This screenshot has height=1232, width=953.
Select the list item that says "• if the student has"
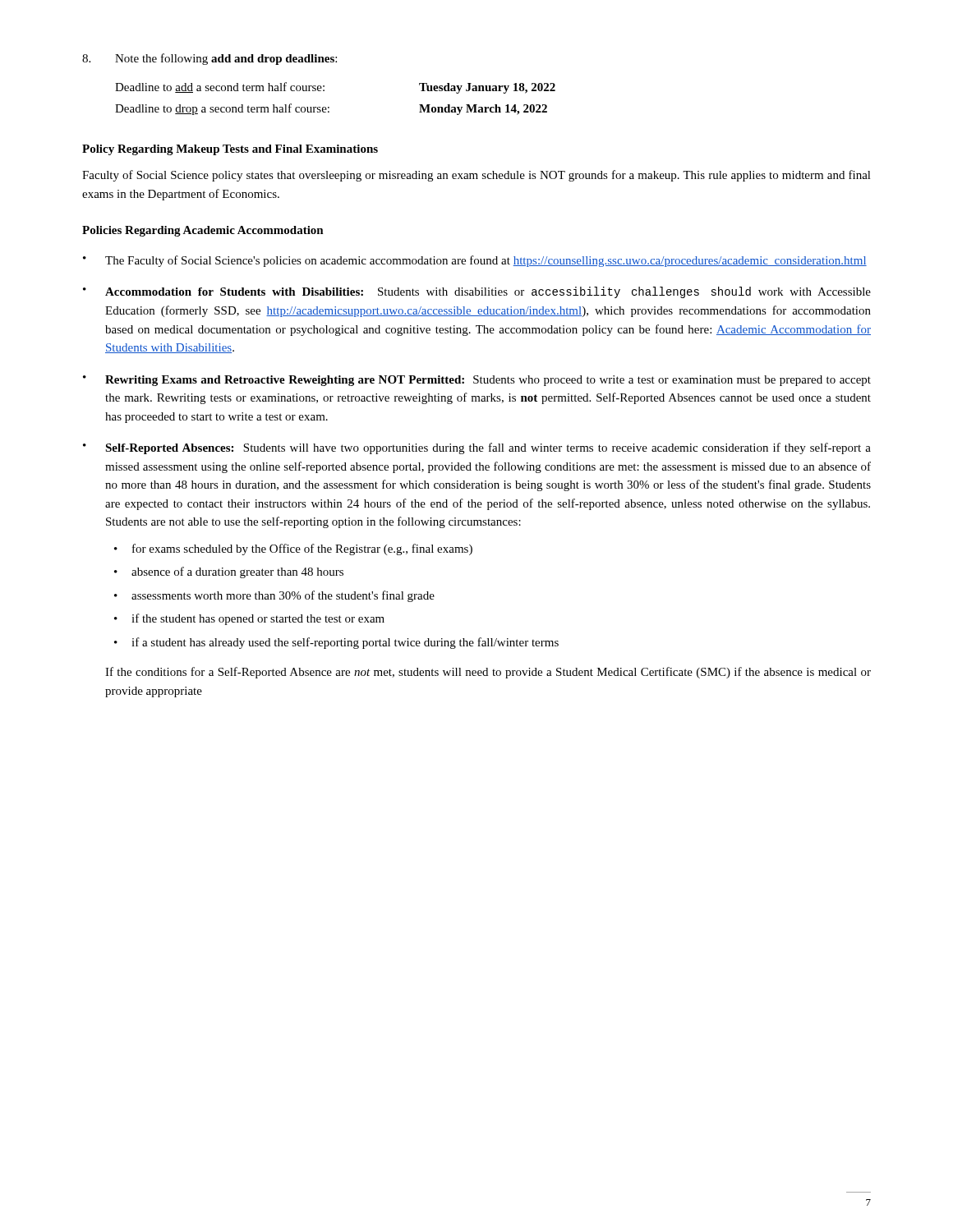point(249,619)
